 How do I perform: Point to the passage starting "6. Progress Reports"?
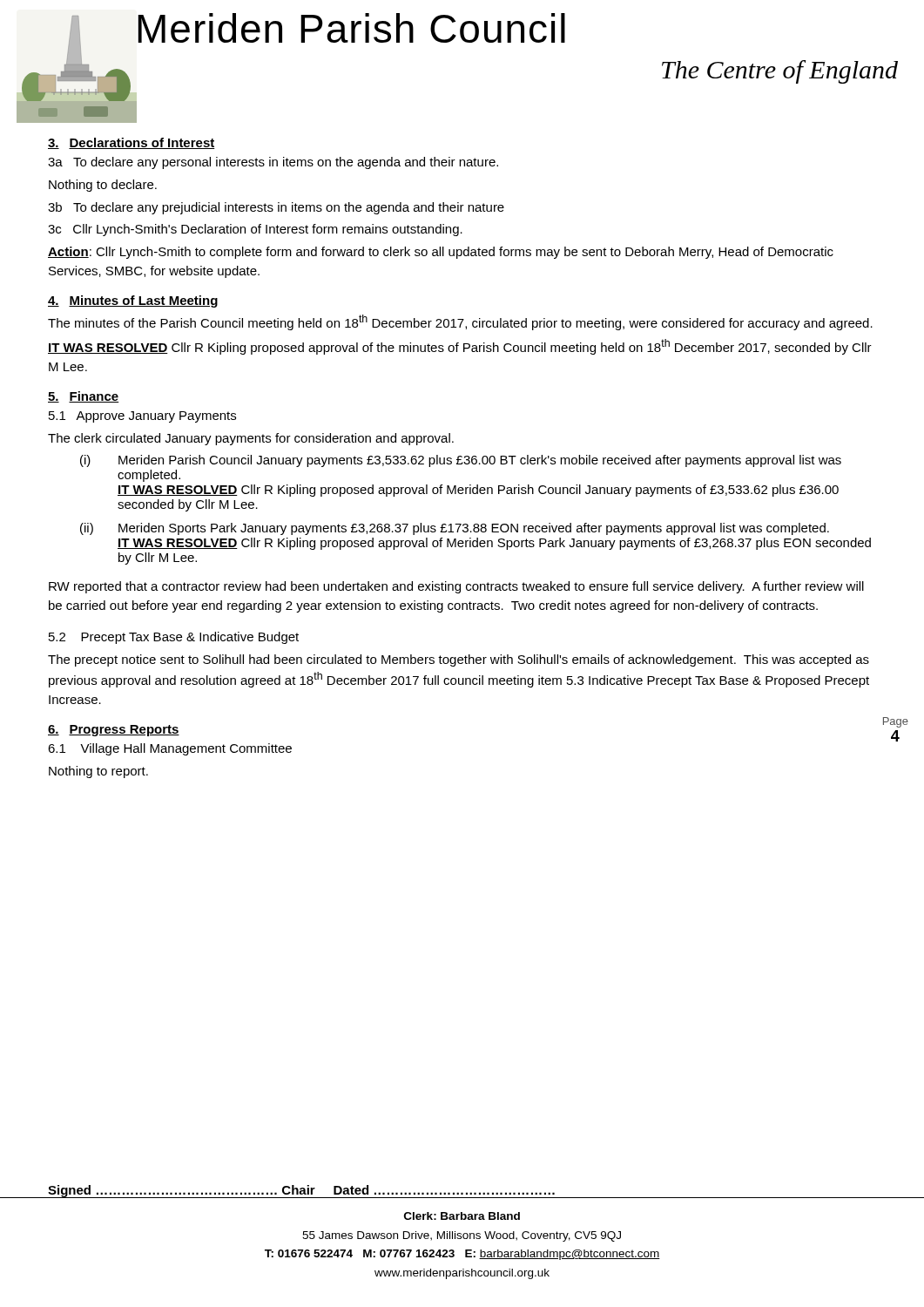coord(113,729)
